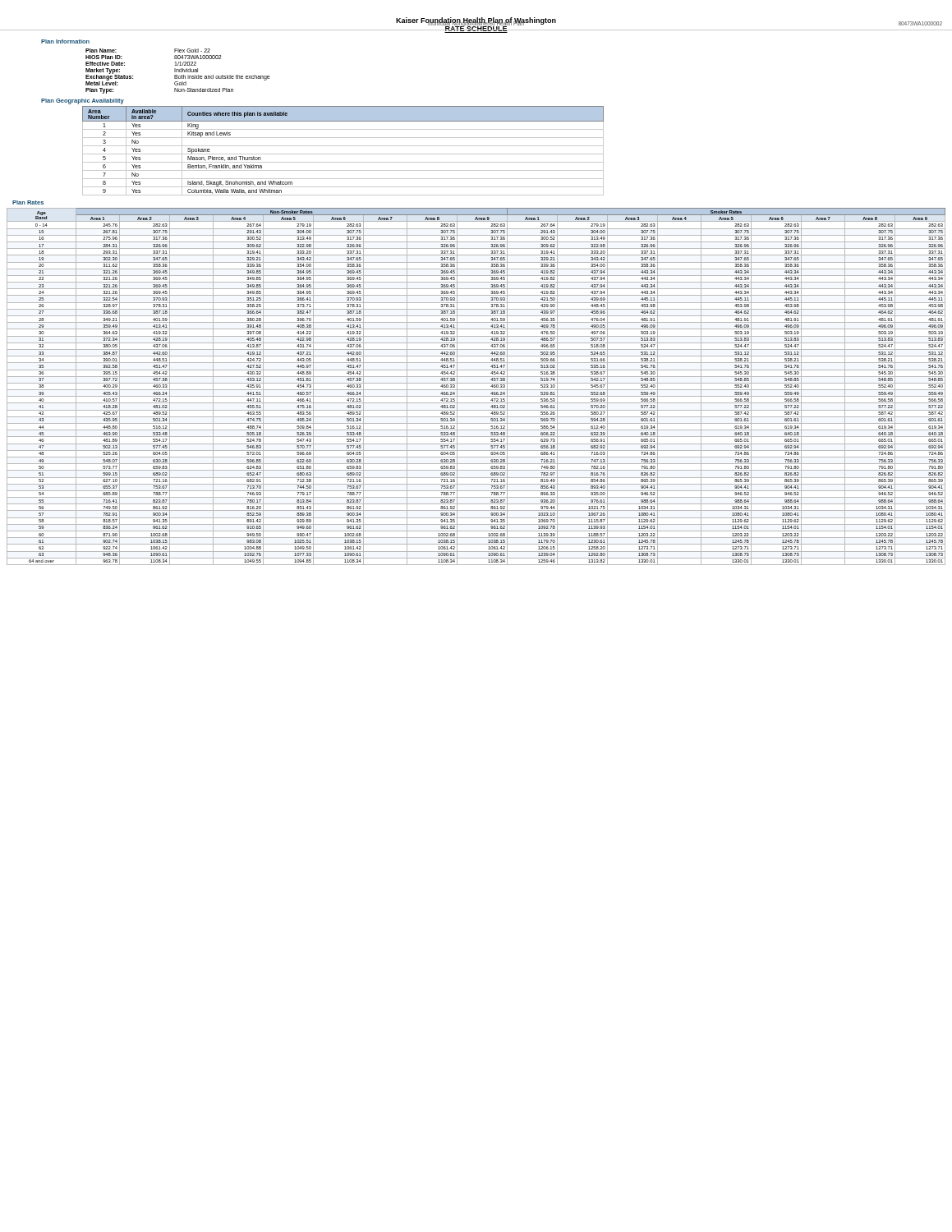The image size is (952, 1232).
Task: Navigate to the text starting "Plan Rates"
Action: tap(28, 202)
